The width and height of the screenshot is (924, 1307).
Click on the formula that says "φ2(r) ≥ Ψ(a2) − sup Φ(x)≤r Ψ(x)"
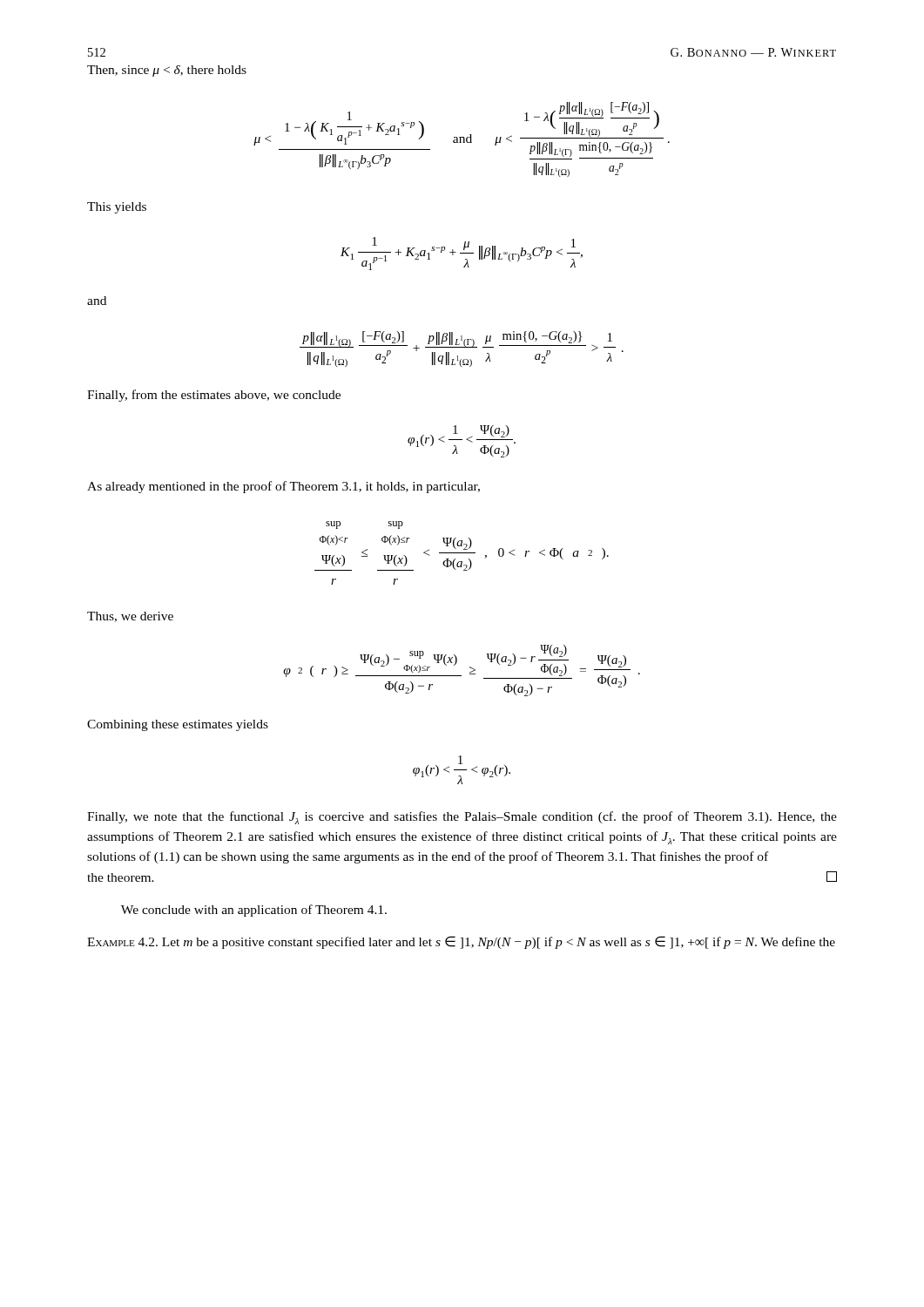462,670
